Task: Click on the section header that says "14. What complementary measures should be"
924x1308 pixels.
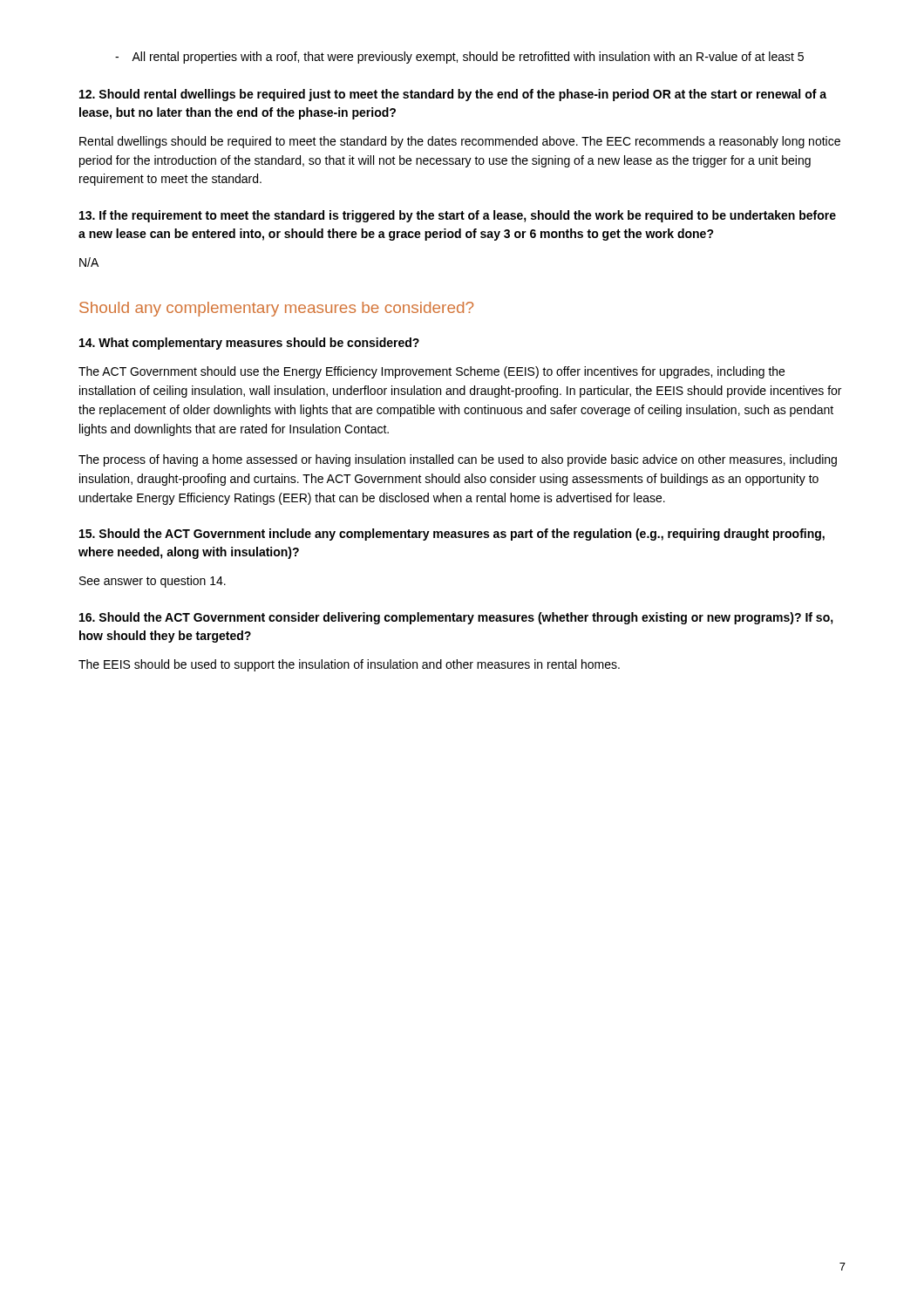Action: coord(249,343)
